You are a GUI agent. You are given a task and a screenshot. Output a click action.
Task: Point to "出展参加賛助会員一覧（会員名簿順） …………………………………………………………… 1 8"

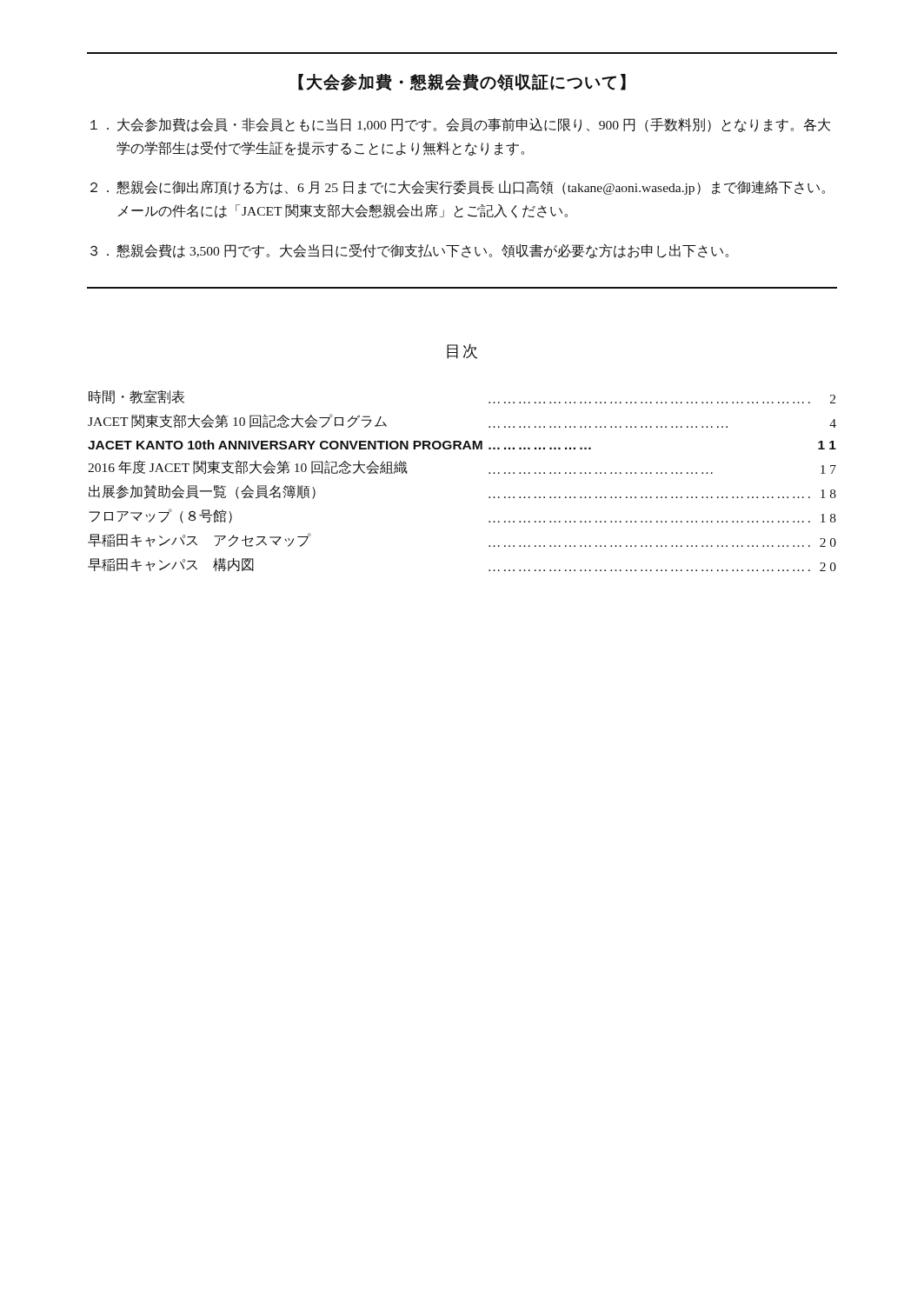(193, 492)
